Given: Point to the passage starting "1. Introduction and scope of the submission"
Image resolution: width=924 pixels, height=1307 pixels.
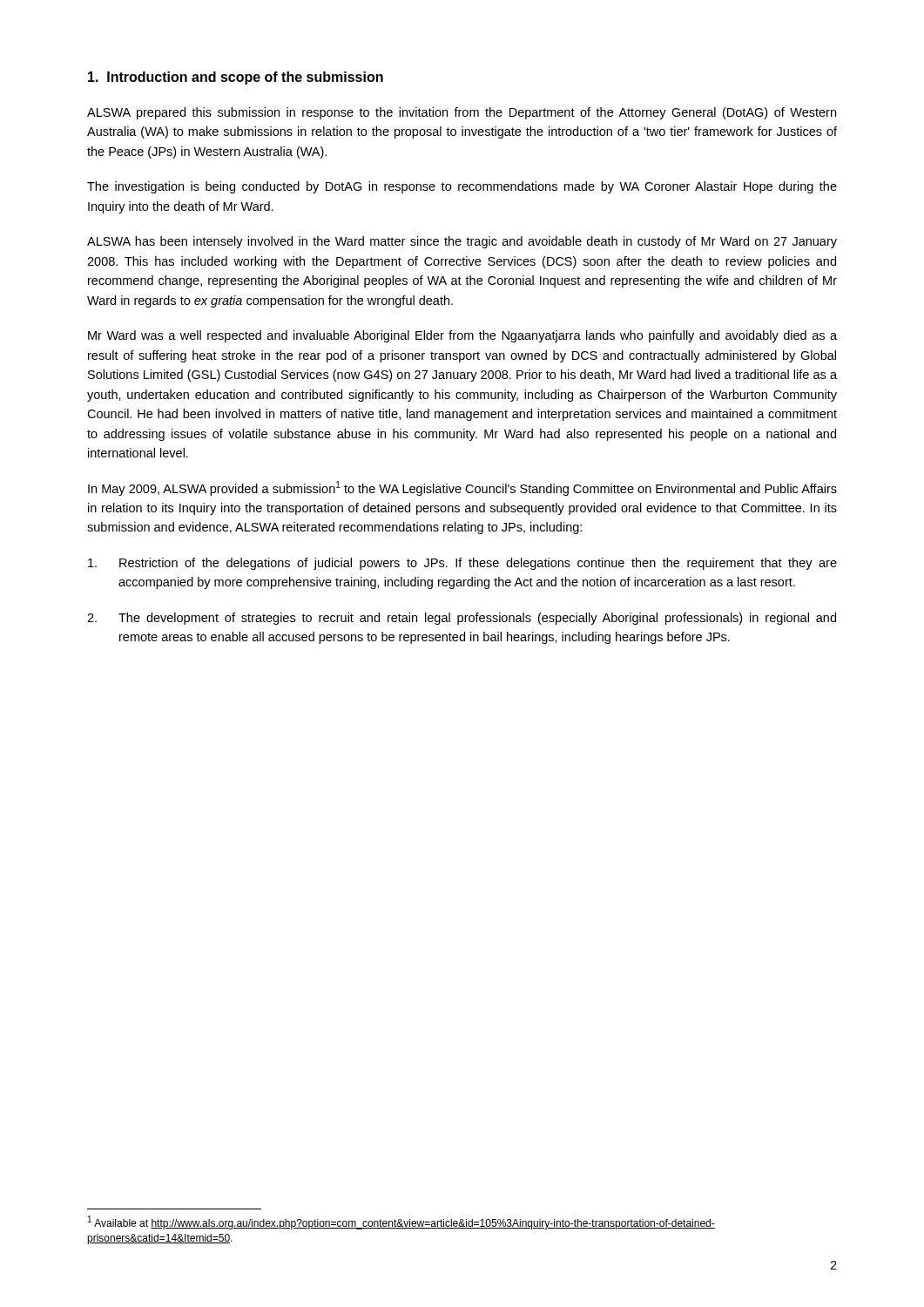Looking at the screenshot, I should click(235, 77).
